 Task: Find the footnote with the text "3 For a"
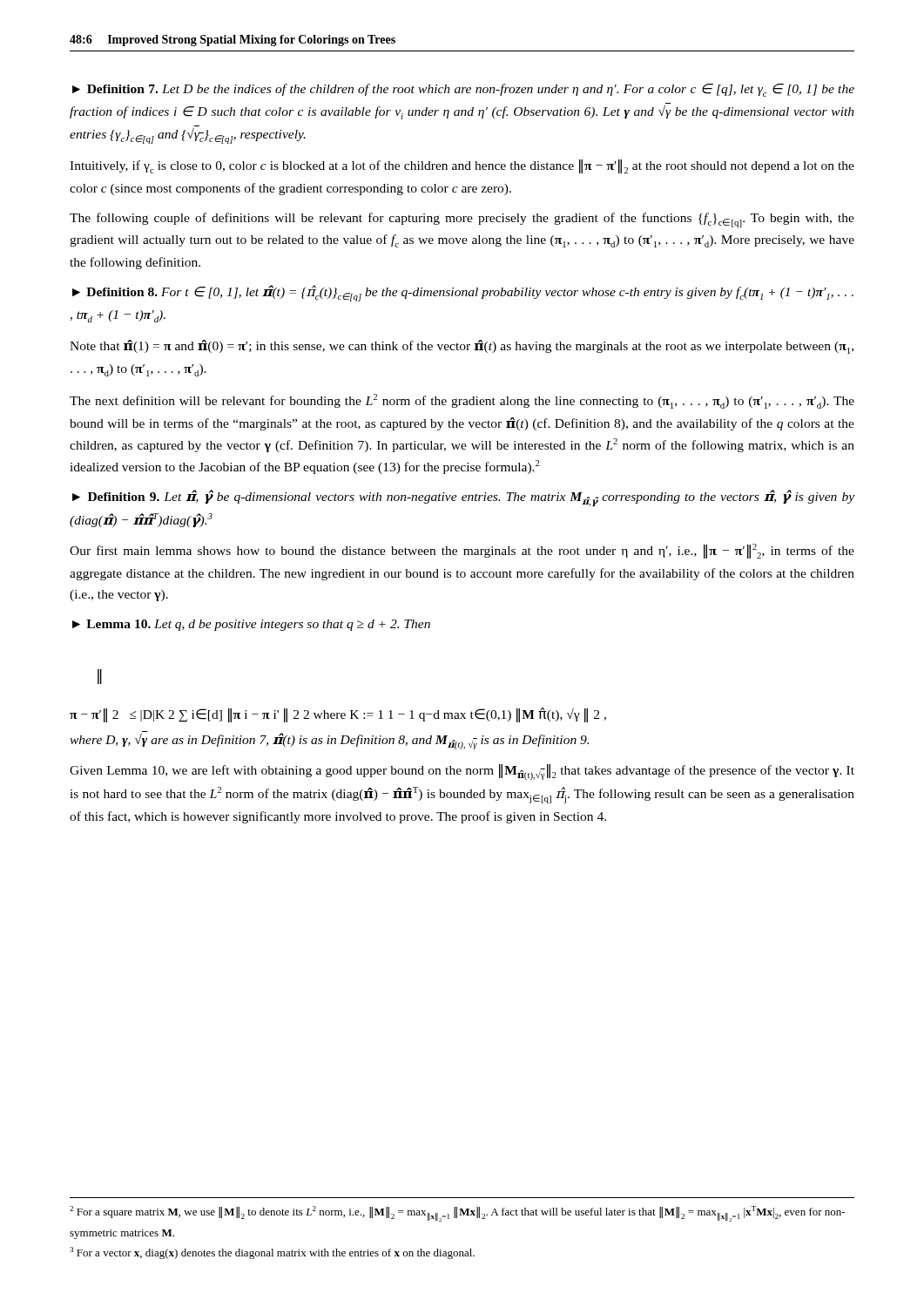(272, 1252)
